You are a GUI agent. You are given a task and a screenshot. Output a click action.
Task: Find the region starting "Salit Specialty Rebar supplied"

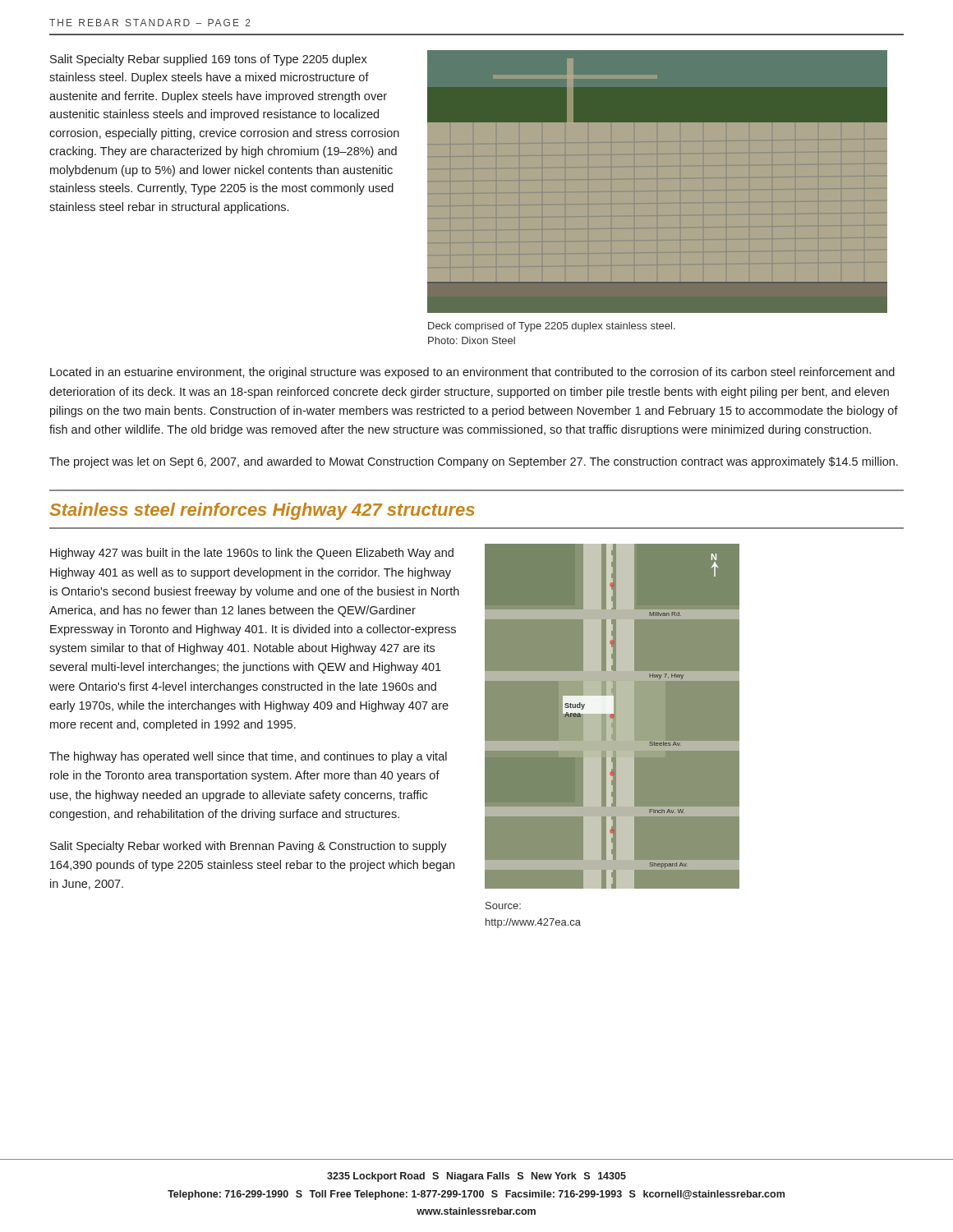coord(224,133)
